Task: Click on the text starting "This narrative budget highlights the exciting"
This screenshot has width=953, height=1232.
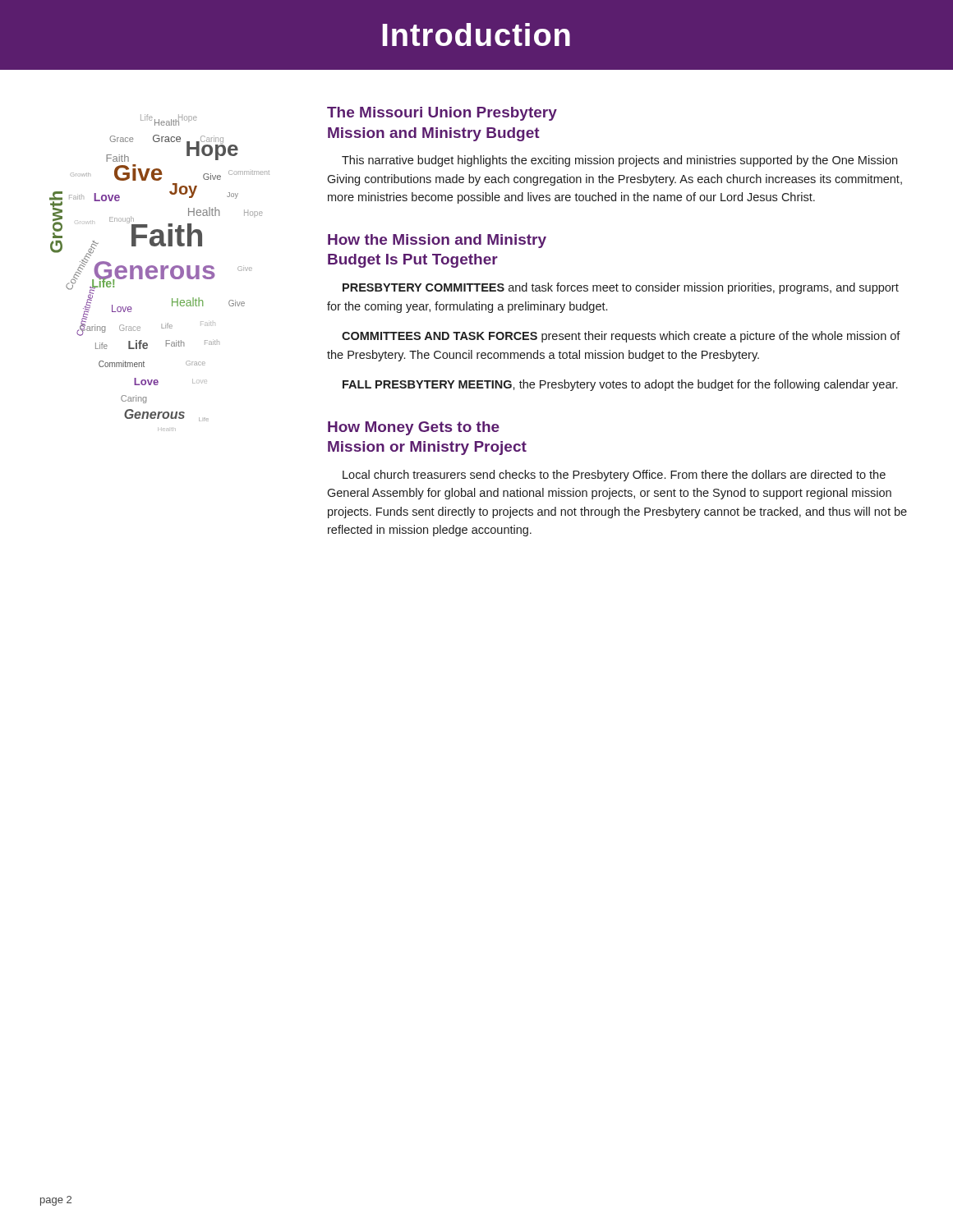Action: 620,179
